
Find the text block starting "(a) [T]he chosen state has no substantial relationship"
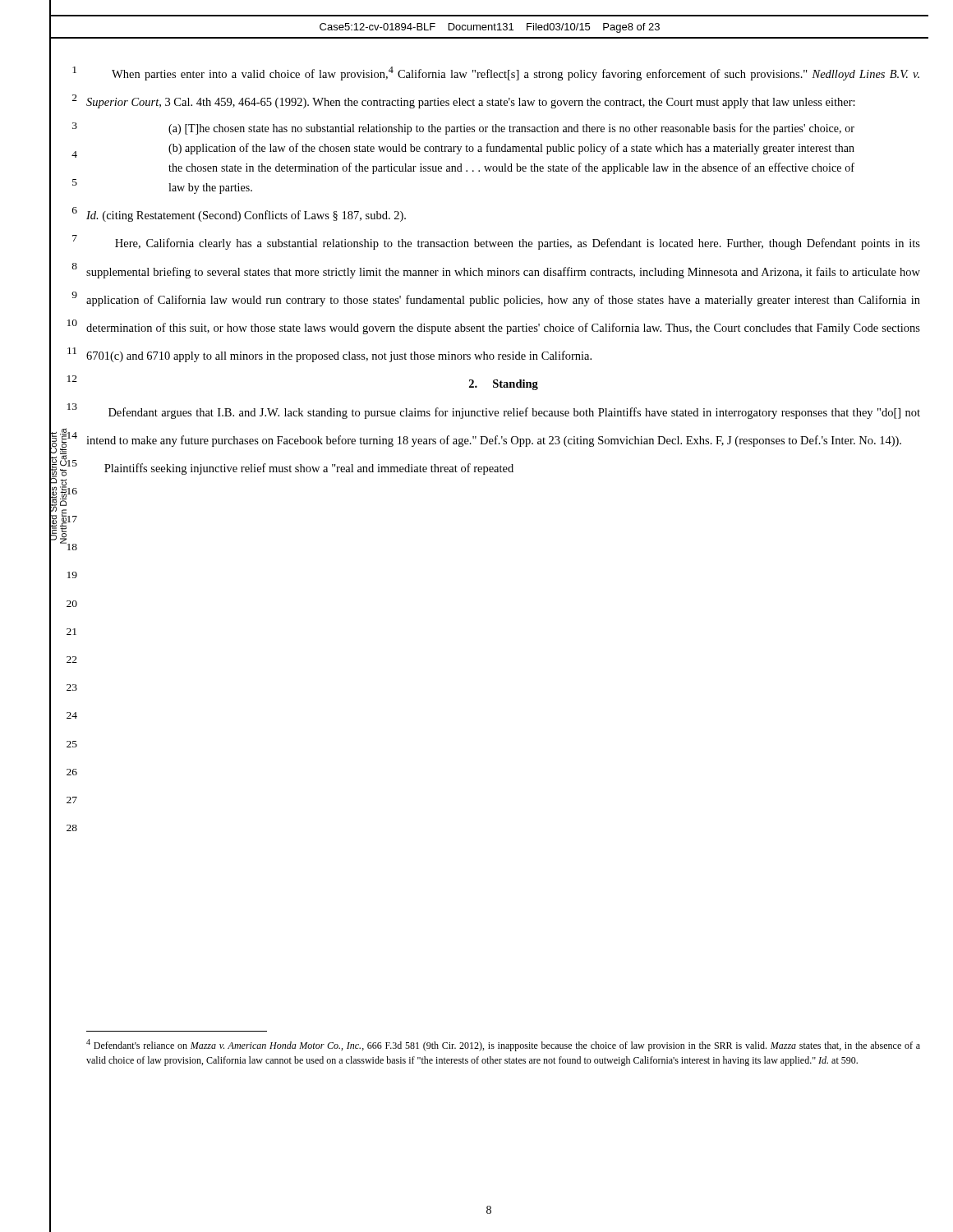point(511,158)
